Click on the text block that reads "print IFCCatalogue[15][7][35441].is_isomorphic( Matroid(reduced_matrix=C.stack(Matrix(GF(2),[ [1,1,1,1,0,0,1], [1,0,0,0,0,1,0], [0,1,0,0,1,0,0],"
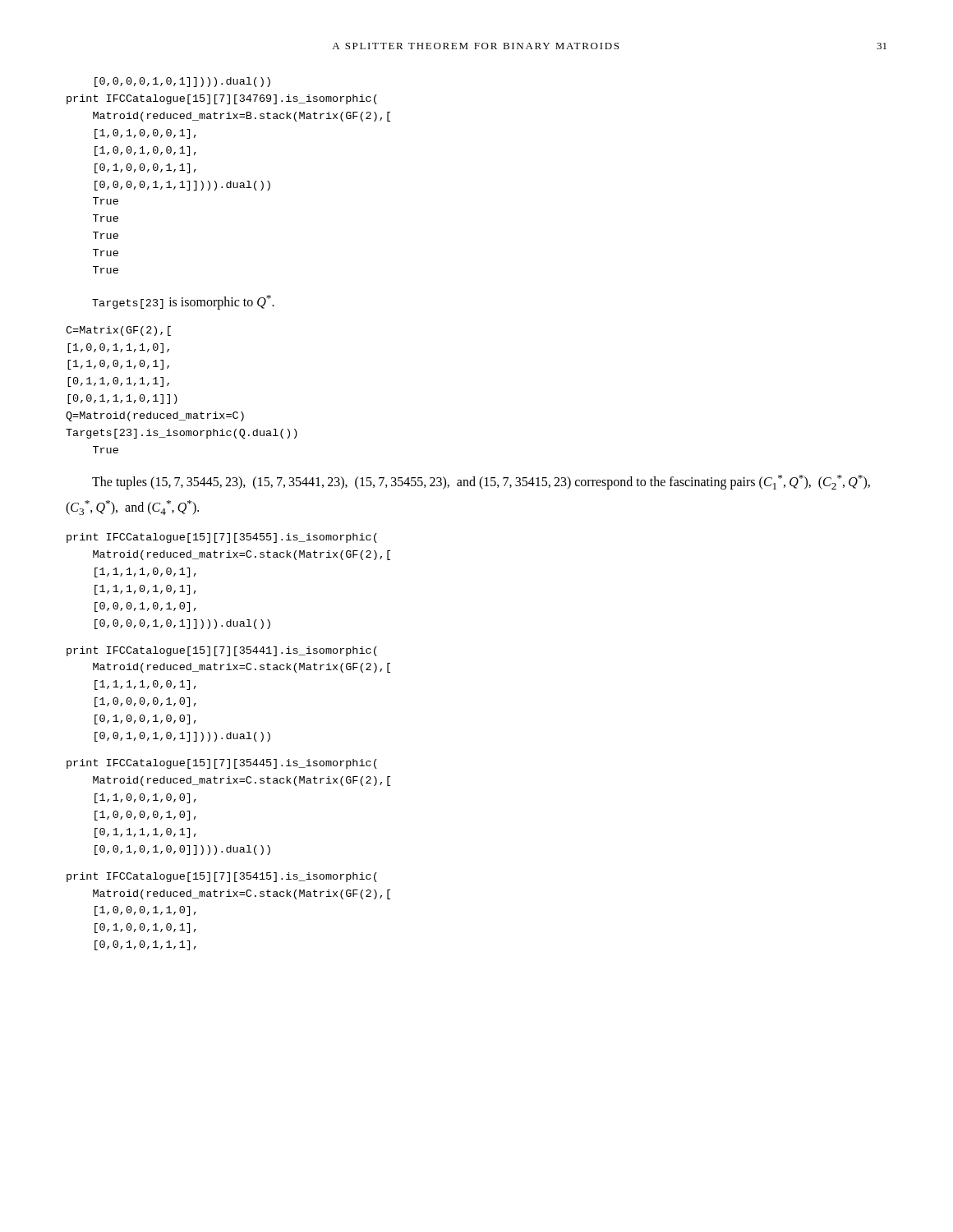This screenshot has height=1232, width=953. click(x=222, y=651)
